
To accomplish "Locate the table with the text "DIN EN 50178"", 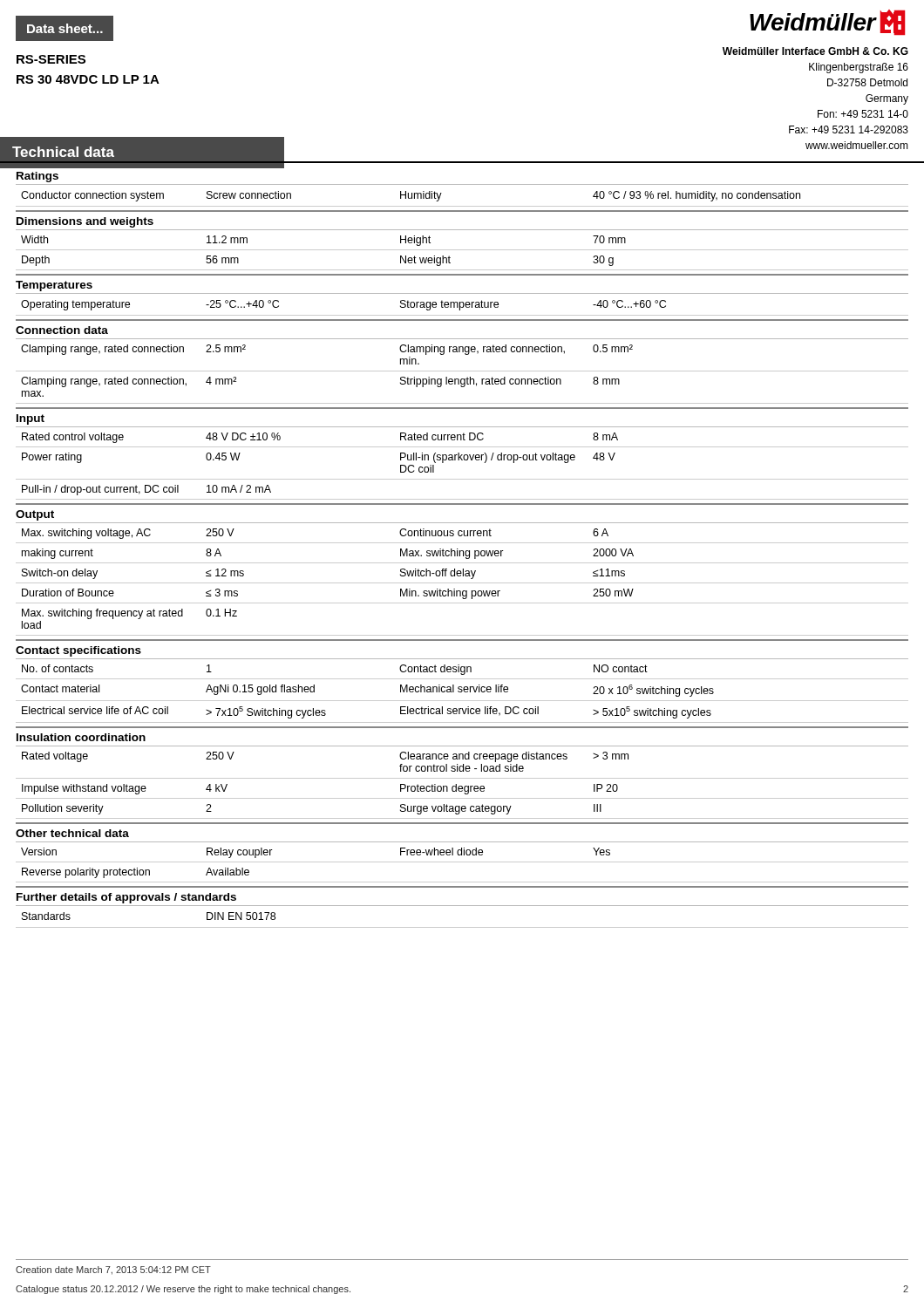I will pos(462,917).
